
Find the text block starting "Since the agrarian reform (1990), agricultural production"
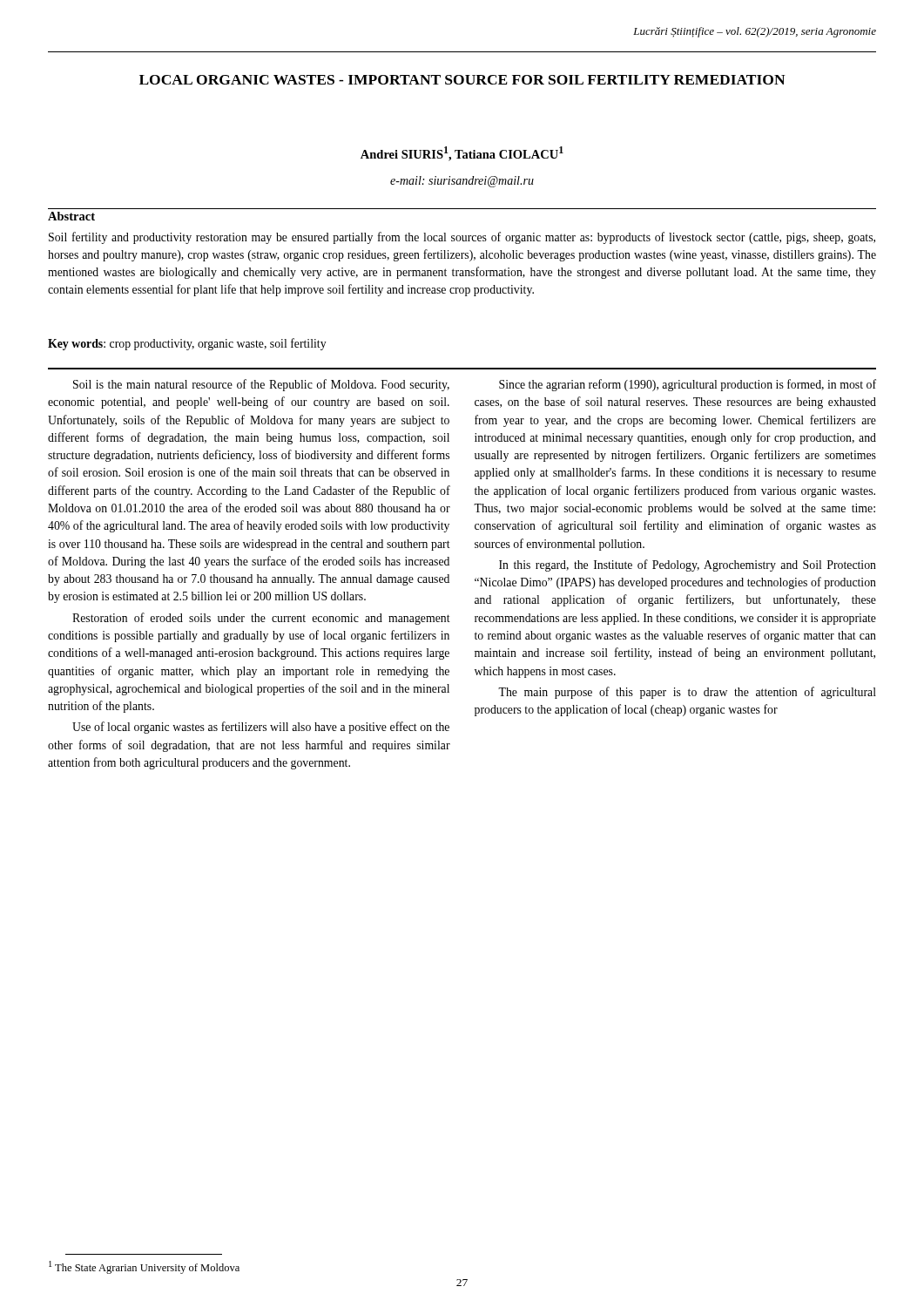pyautogui.click(x=688, y=385)
